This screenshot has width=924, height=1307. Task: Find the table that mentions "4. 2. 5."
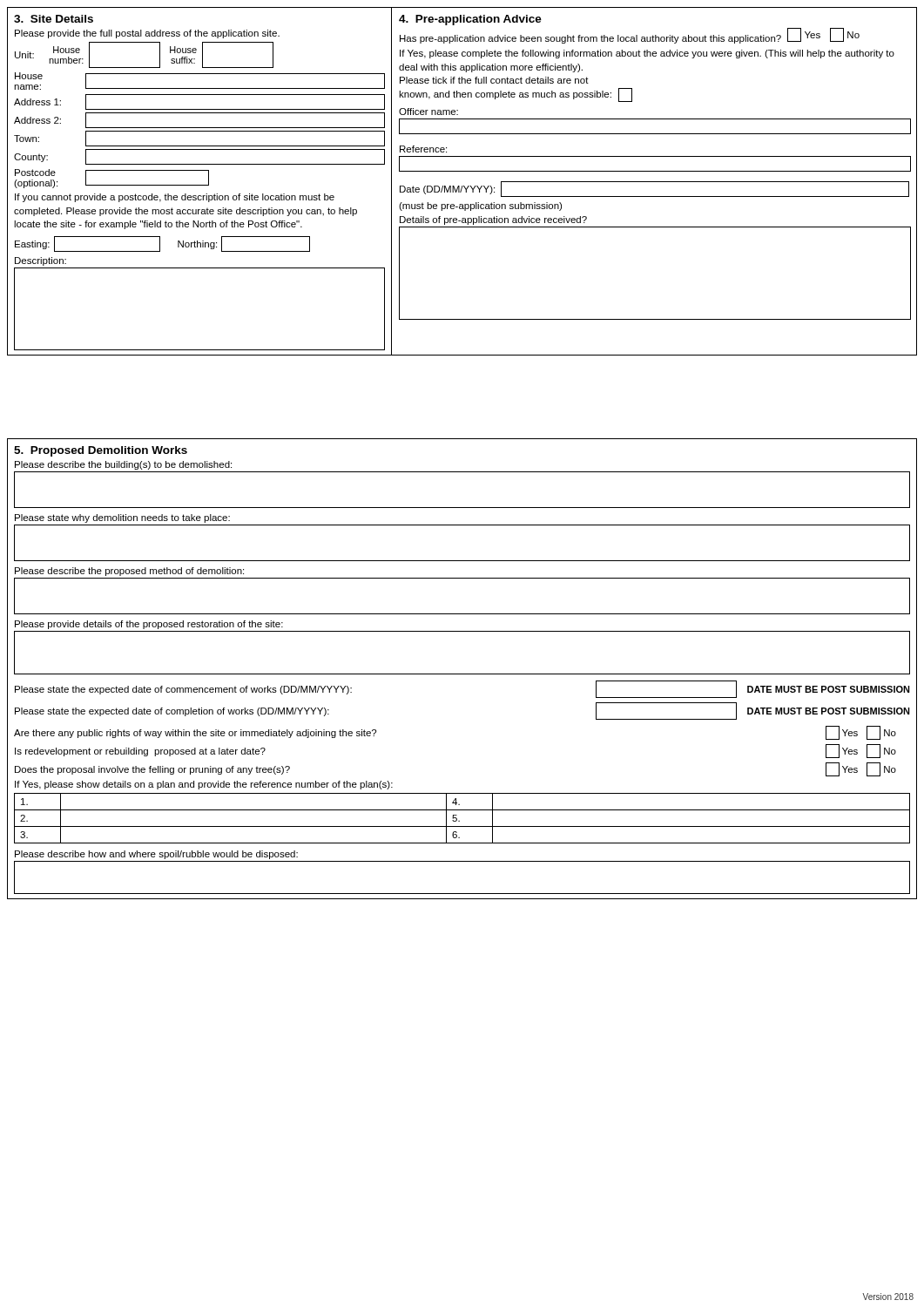pos(462,818)
